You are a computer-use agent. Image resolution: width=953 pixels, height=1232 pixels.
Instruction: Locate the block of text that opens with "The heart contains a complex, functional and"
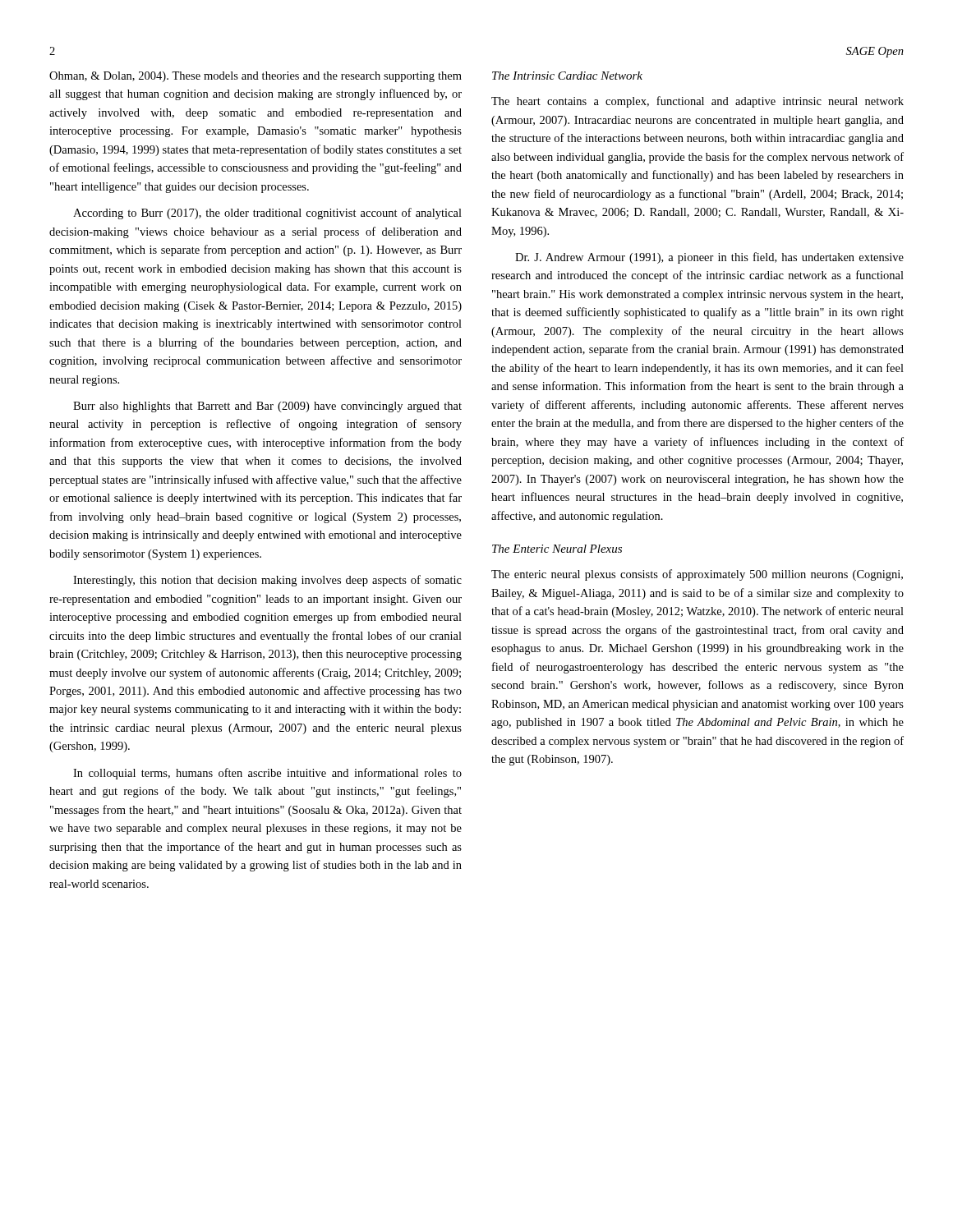[x=698, y=166]
